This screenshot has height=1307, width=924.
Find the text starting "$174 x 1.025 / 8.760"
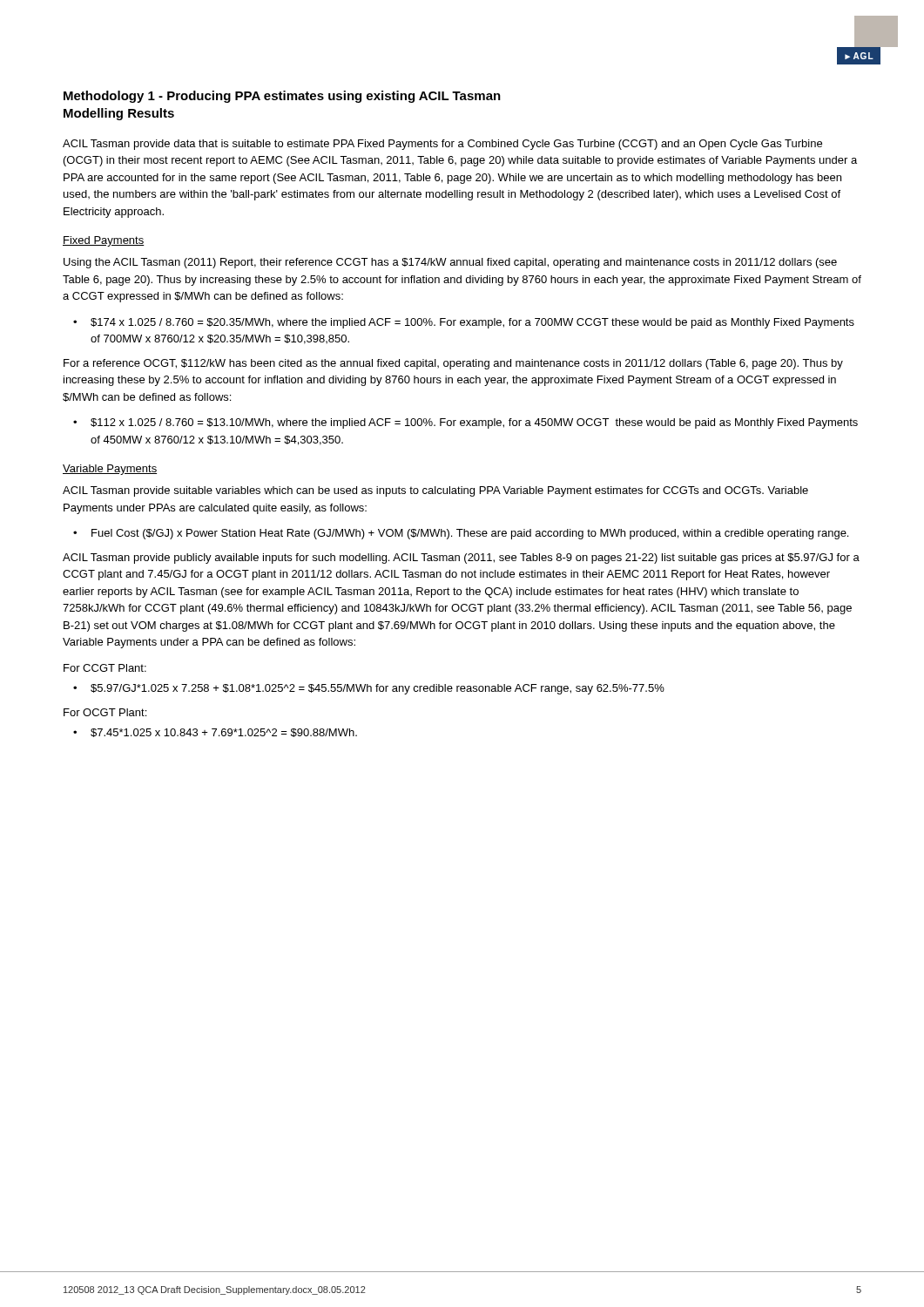tap(472, 330)
